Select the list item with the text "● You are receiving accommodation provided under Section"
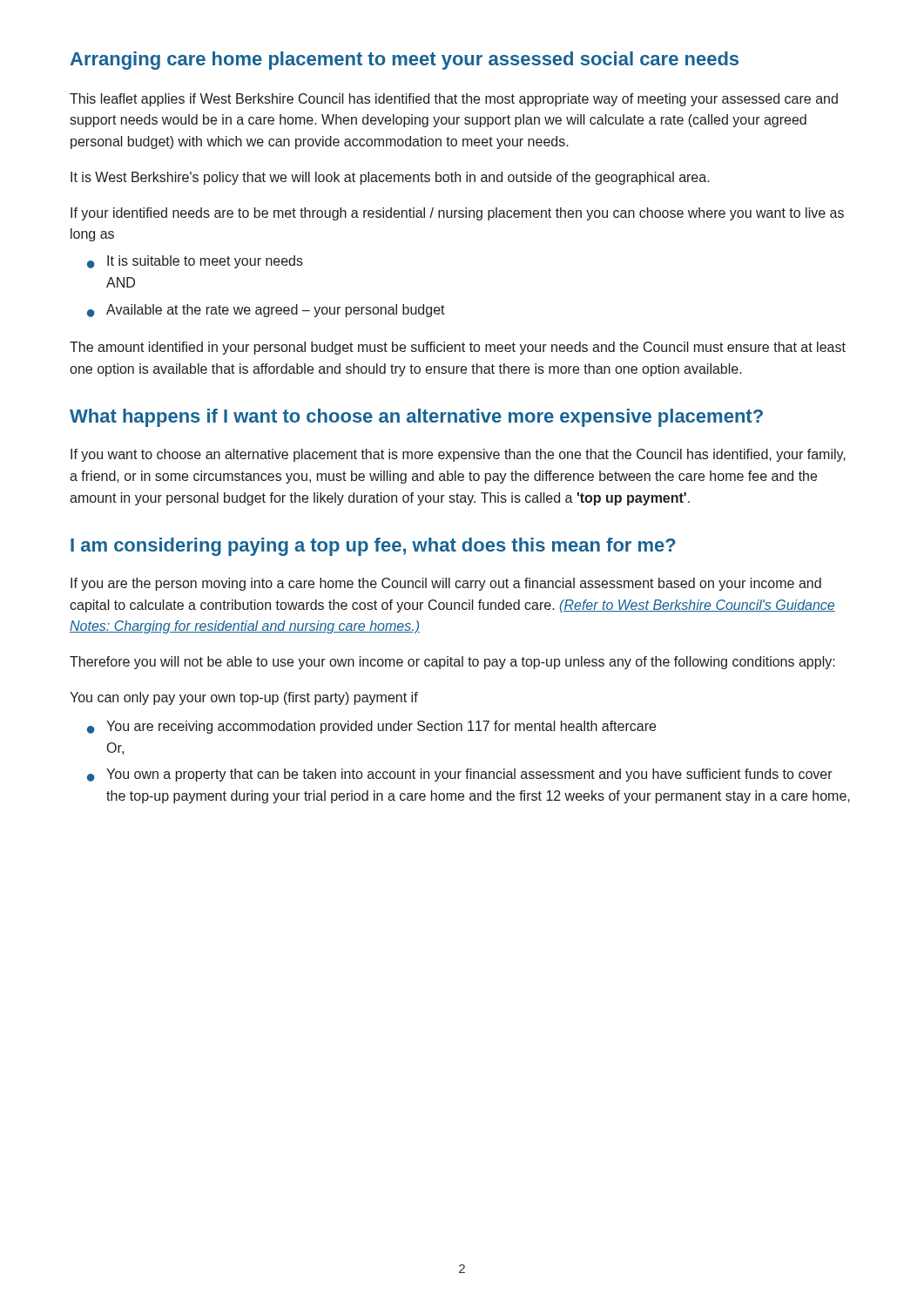 [462, 738]
